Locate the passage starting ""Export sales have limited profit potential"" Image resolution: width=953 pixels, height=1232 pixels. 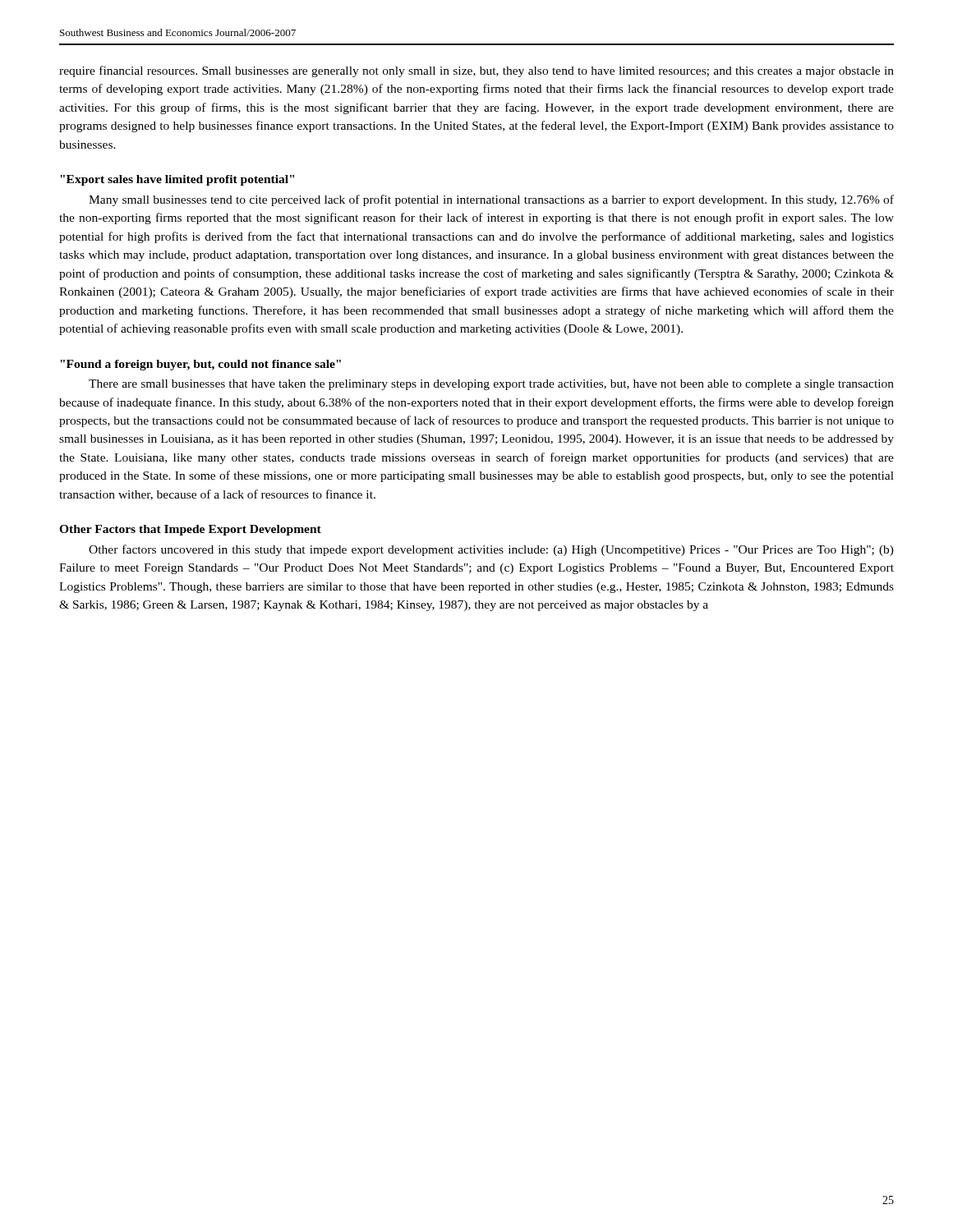[x=177, y=179]
